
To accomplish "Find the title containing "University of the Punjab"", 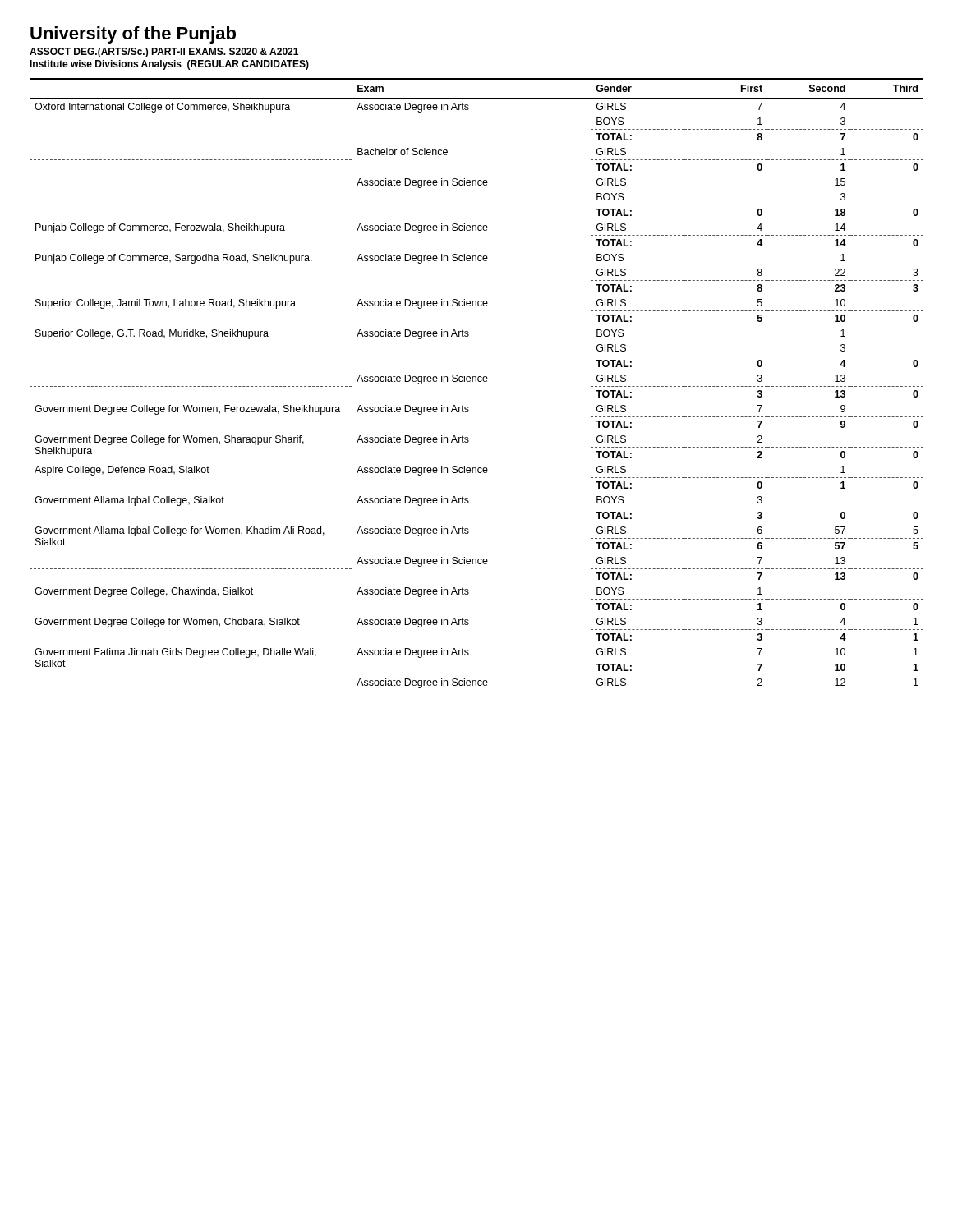I will coord(133,33).
